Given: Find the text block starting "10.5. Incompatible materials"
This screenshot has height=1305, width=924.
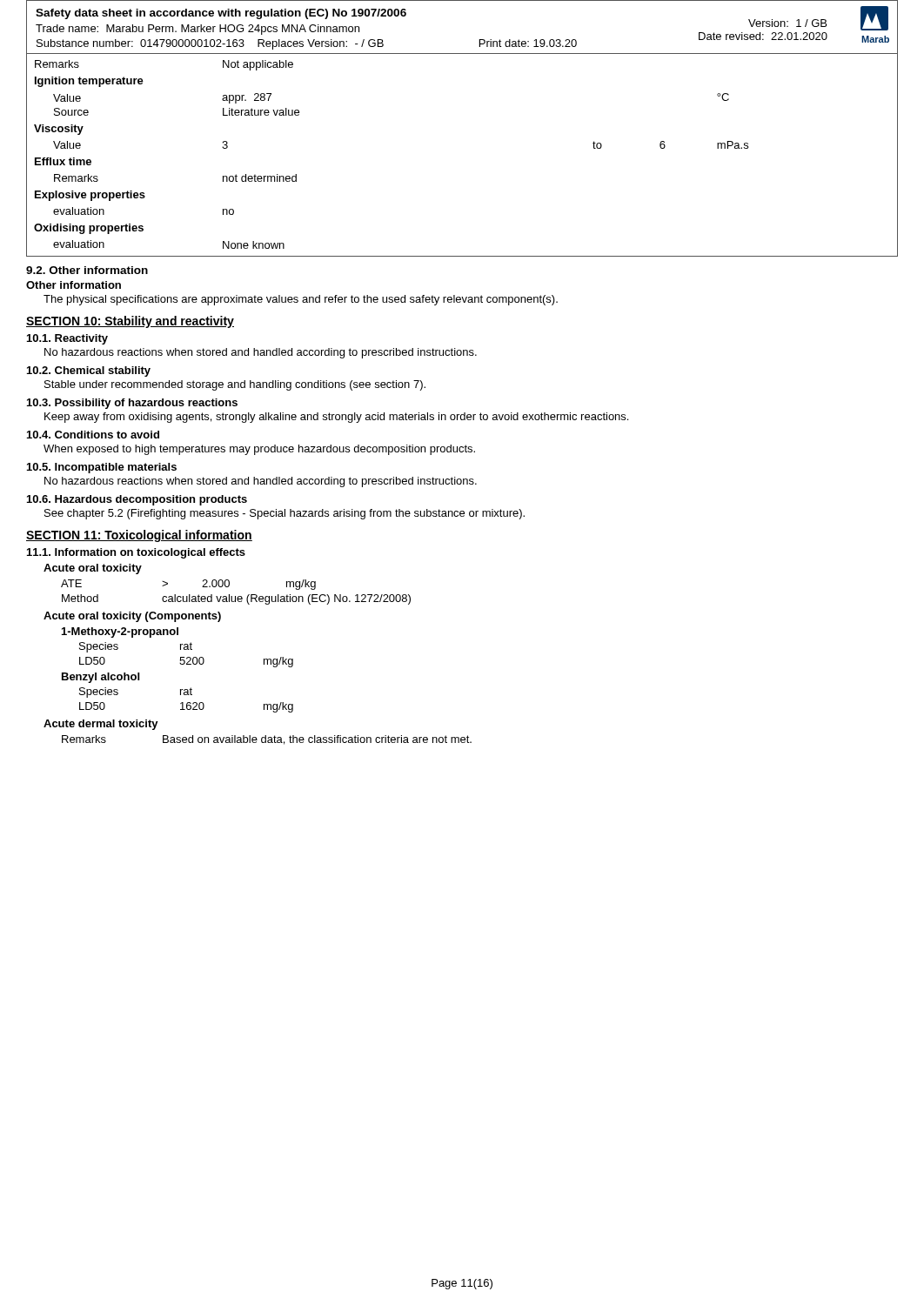Looking at the screenshot, I should click(102, 467).
